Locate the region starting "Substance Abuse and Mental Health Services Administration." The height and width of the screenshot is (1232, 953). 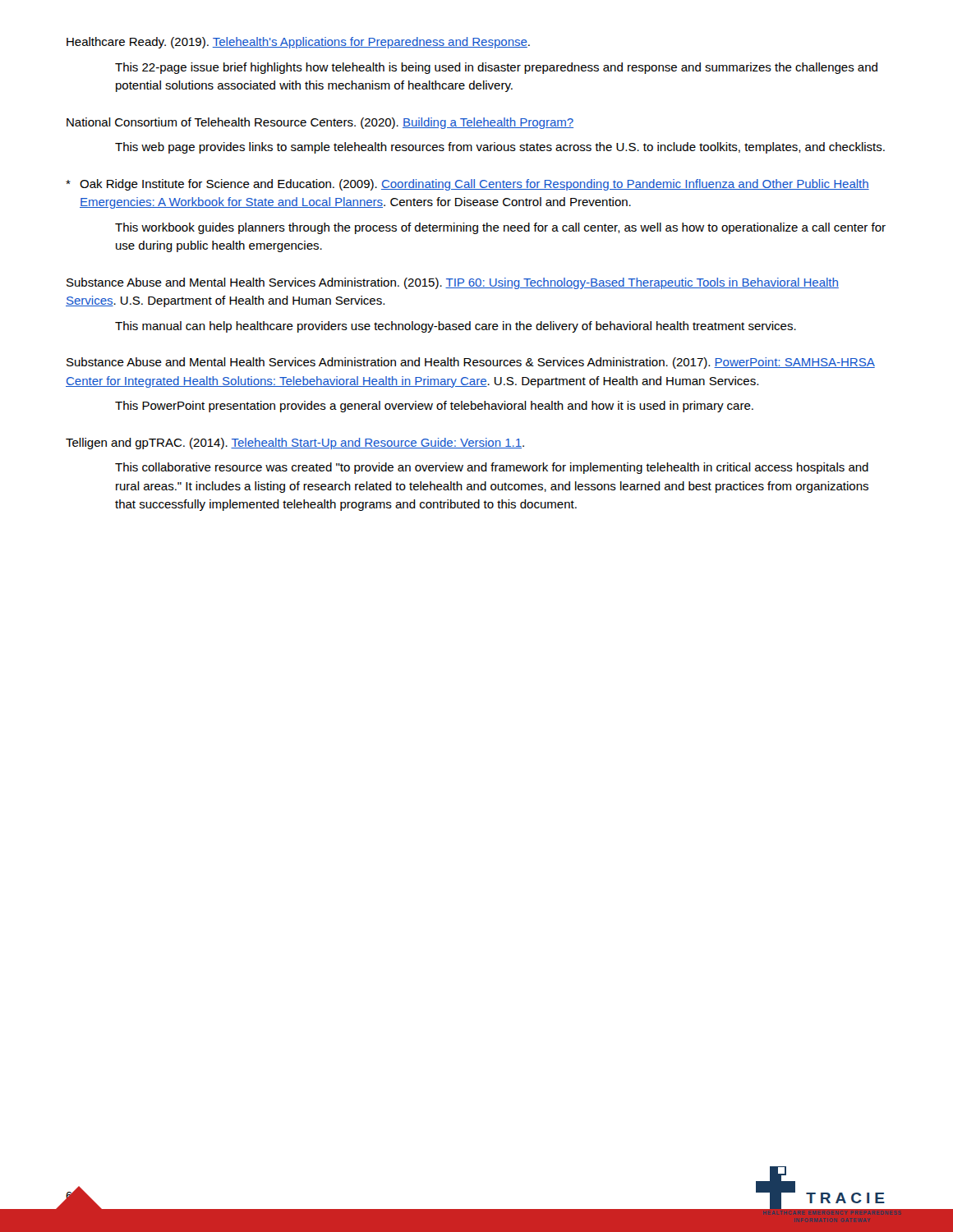pos(453,283)
